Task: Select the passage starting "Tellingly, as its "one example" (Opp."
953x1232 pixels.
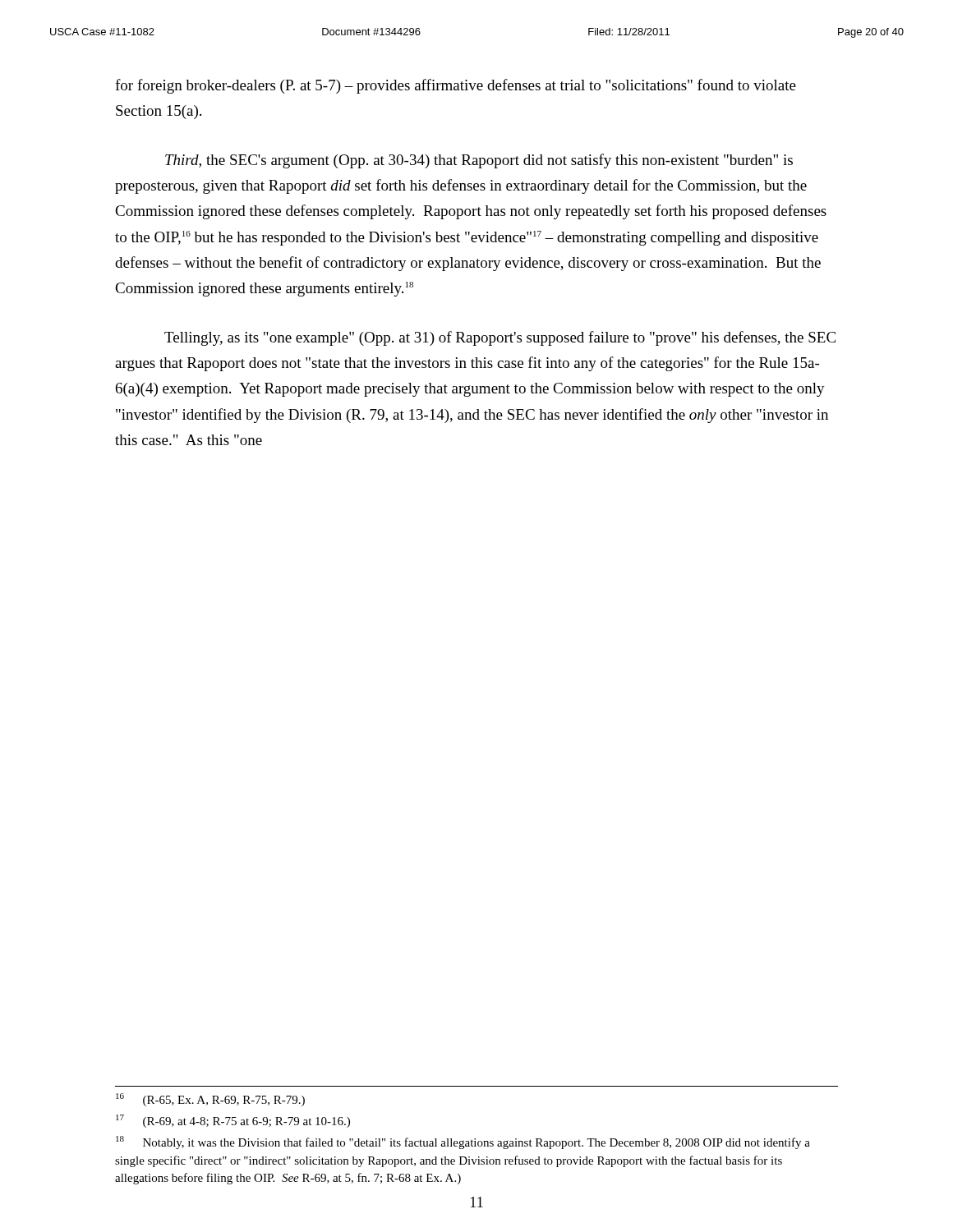Action: [x=476, y=388]
